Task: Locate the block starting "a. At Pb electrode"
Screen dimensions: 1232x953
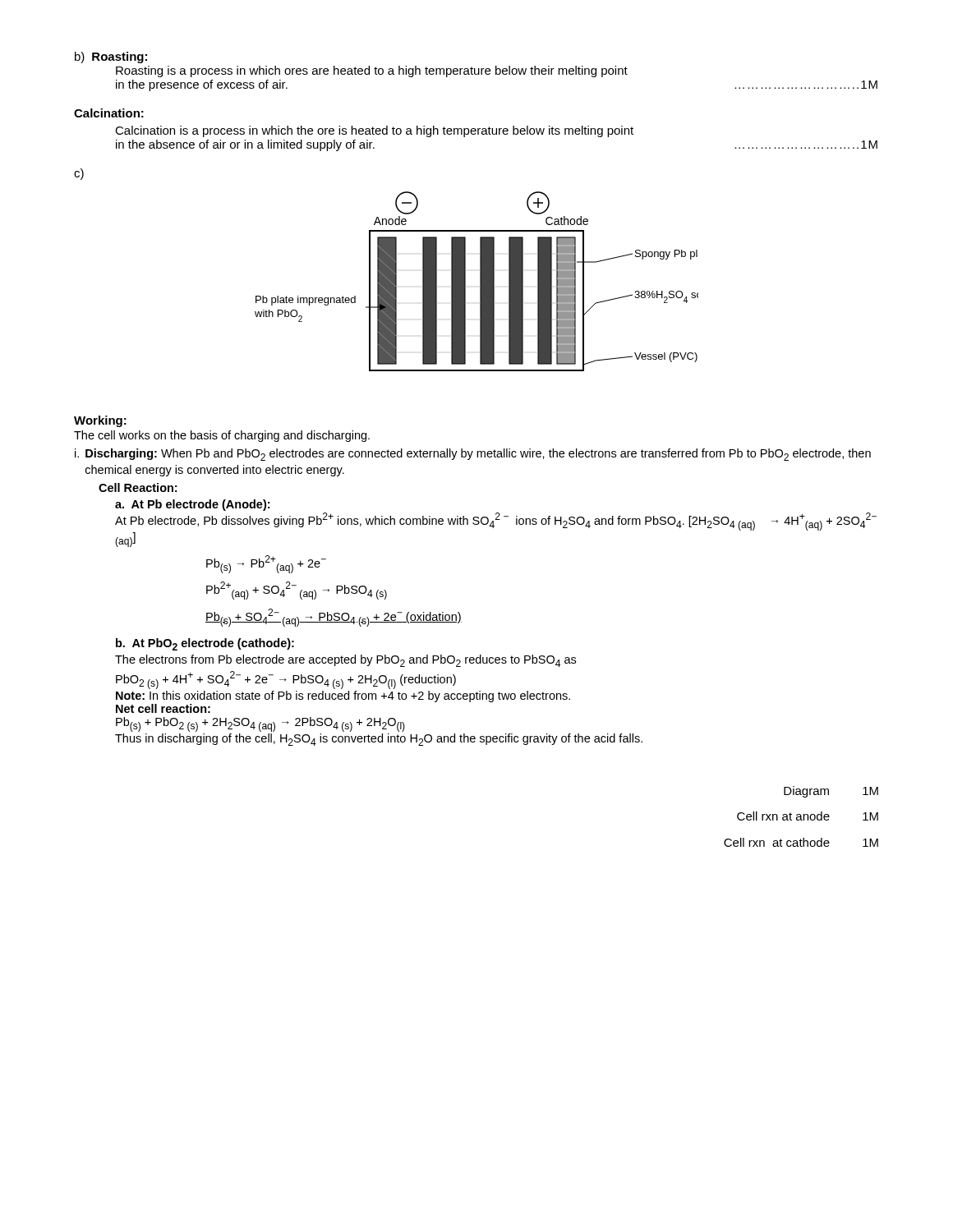Action: [x=496, y=522]
